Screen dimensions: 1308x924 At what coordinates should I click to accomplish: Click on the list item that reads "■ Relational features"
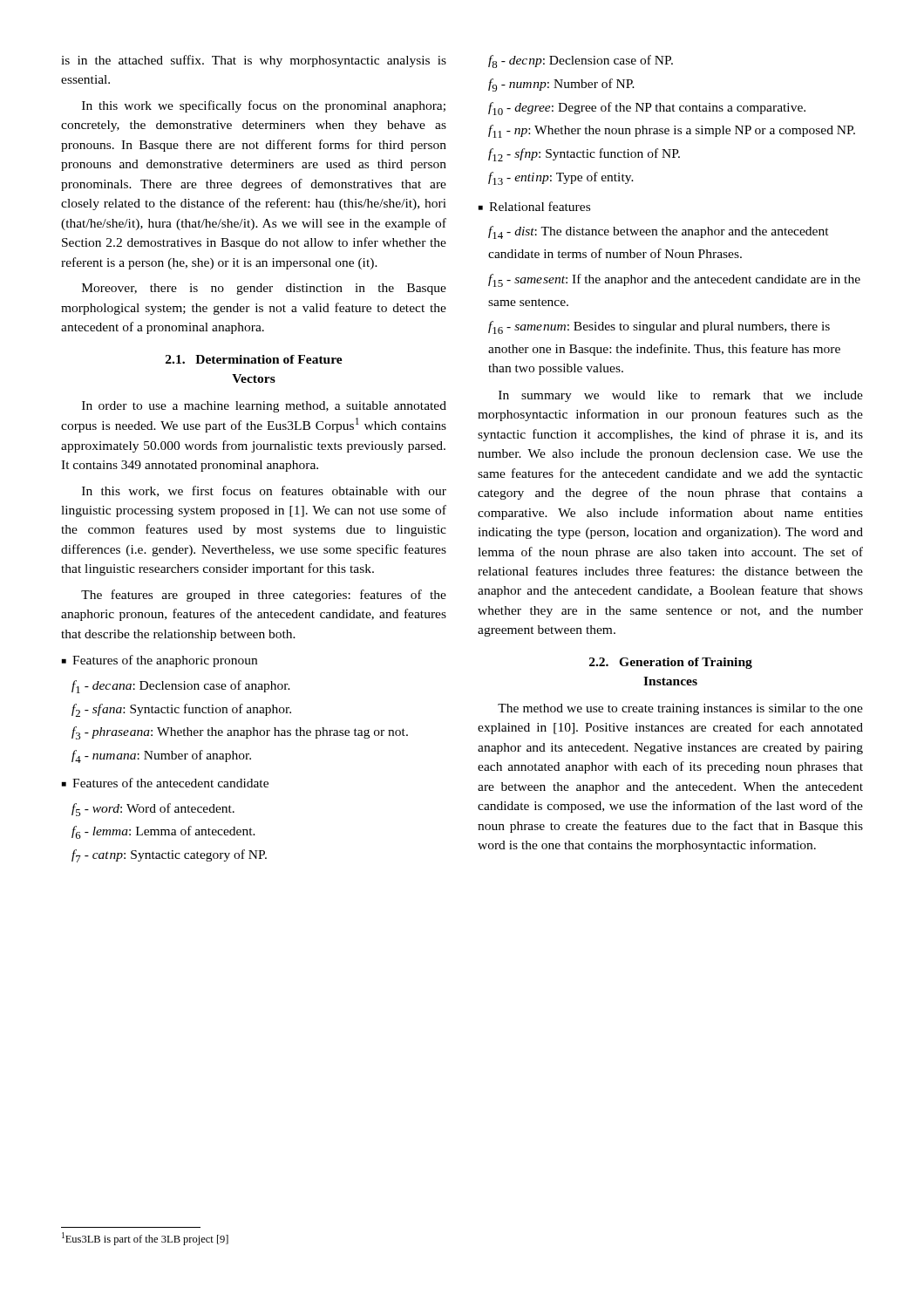(534, 207)
